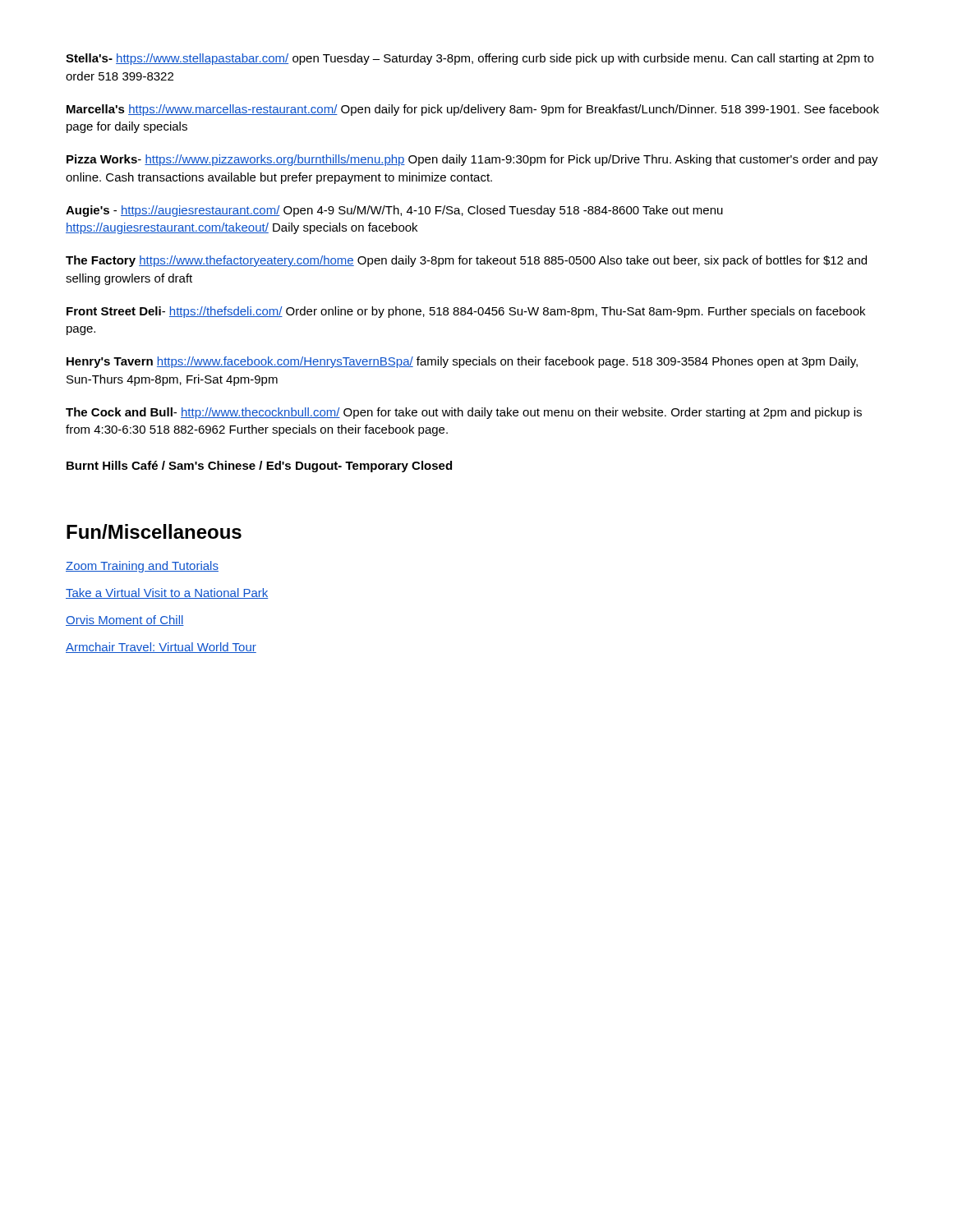Navigate to the text block starting "Stella's- https://www.stellapastabar.com/ open"
This screenshot has width=953, height=1232.
470,67
